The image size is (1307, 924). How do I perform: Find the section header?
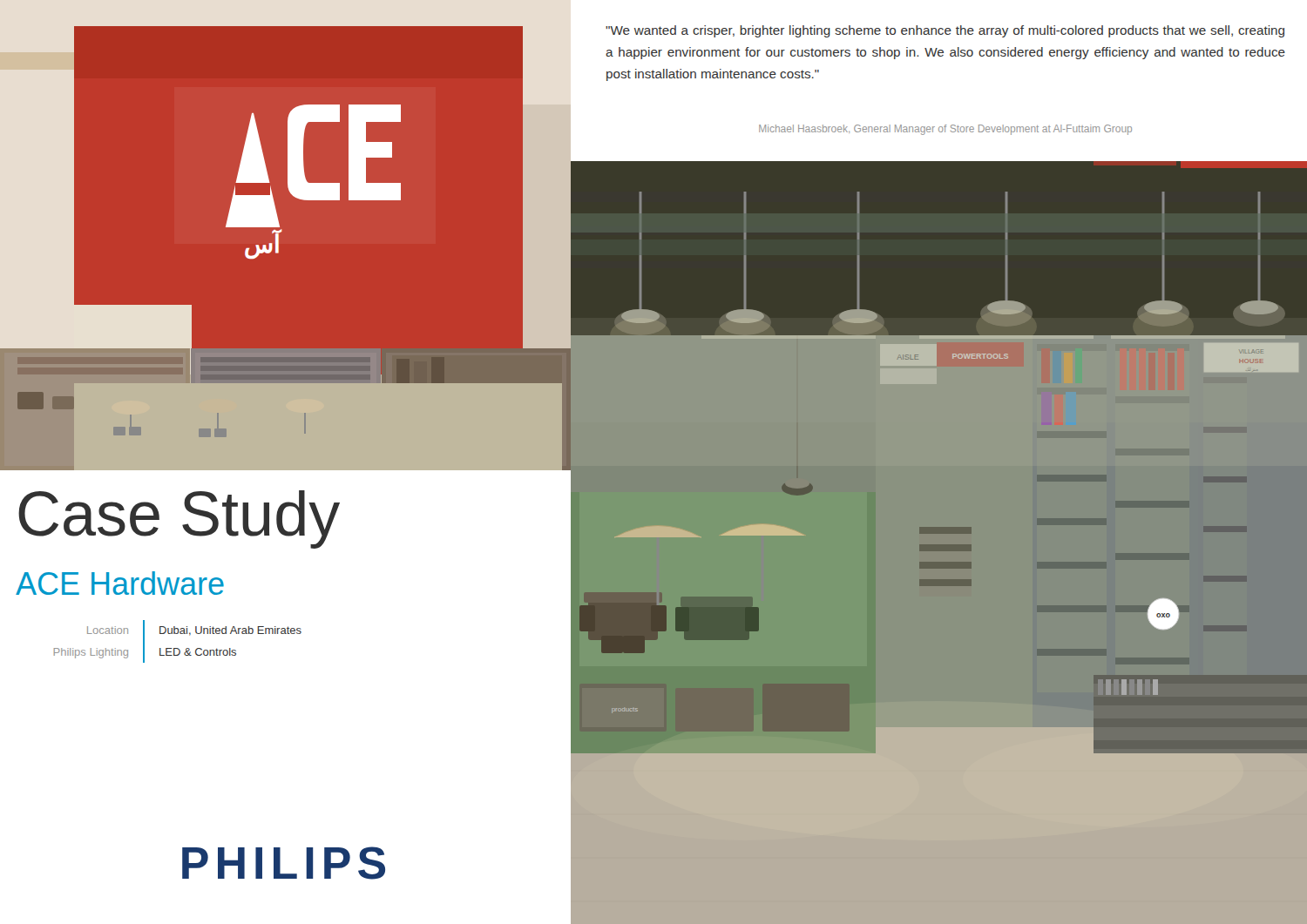point(120,584)
